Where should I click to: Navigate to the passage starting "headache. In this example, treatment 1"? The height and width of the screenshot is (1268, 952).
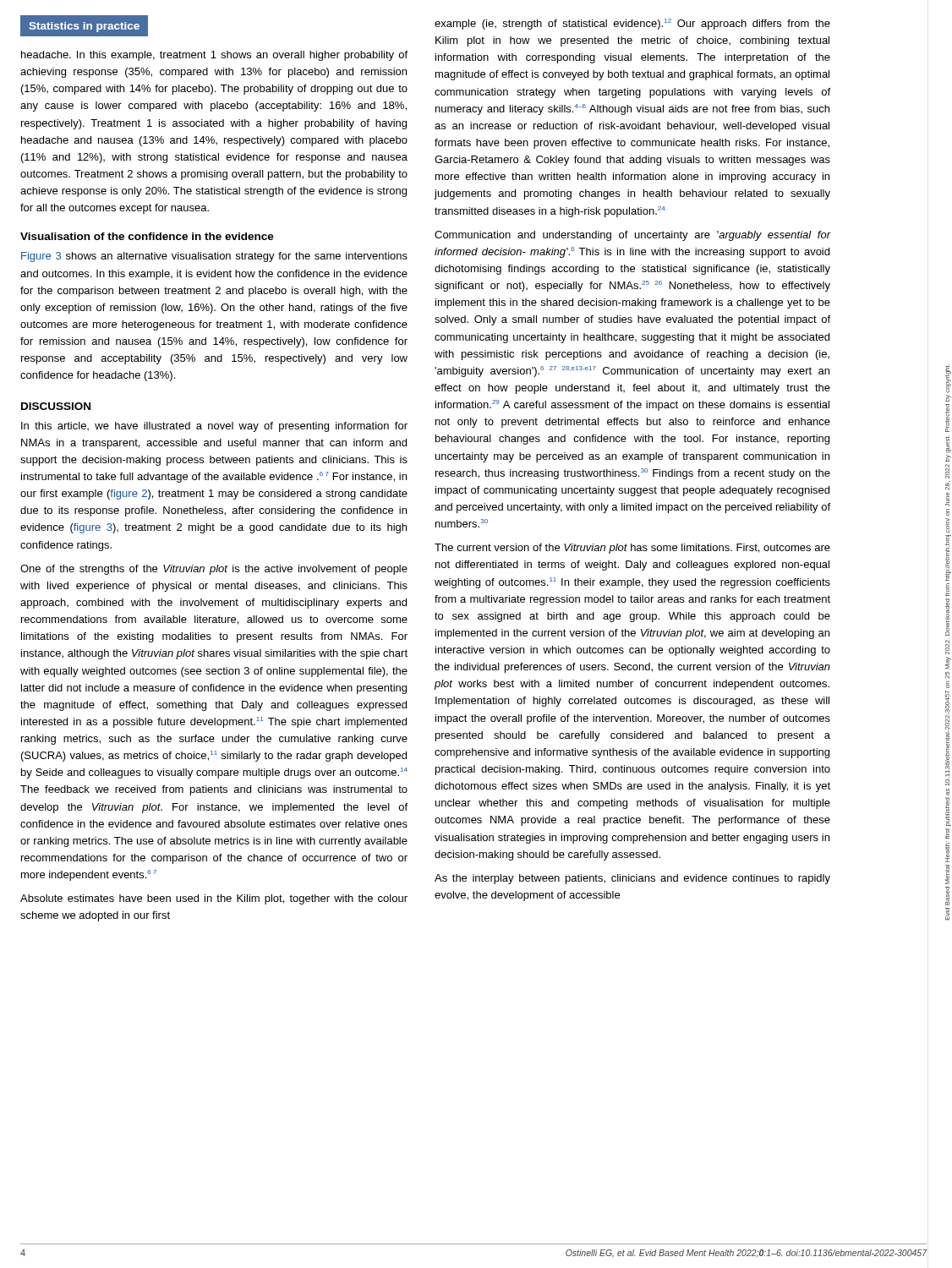pyautogui.click(x=214, y=131)
